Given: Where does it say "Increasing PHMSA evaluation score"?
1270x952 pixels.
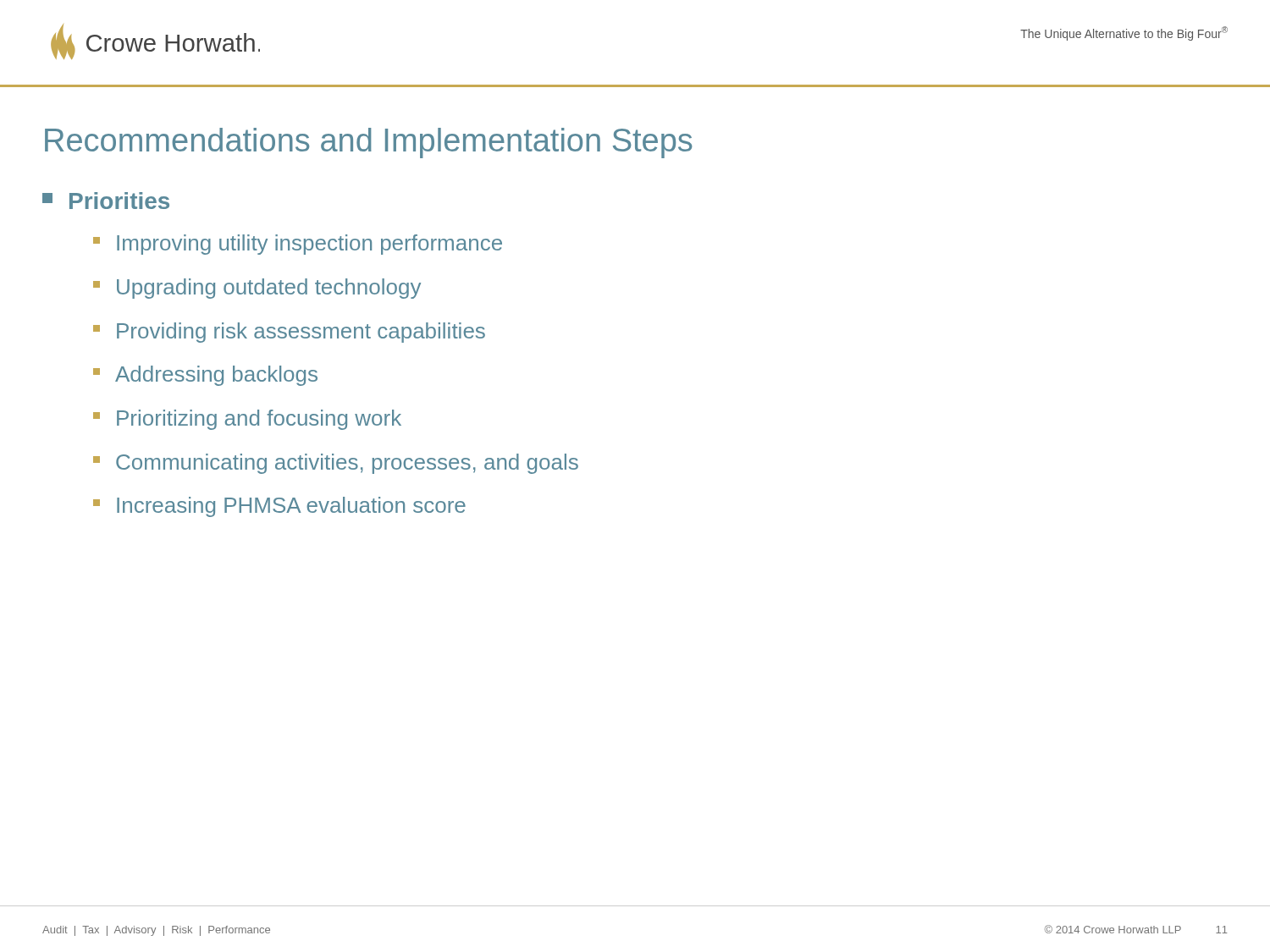Looking at the screenshot, I should click(x=280, y=506).
